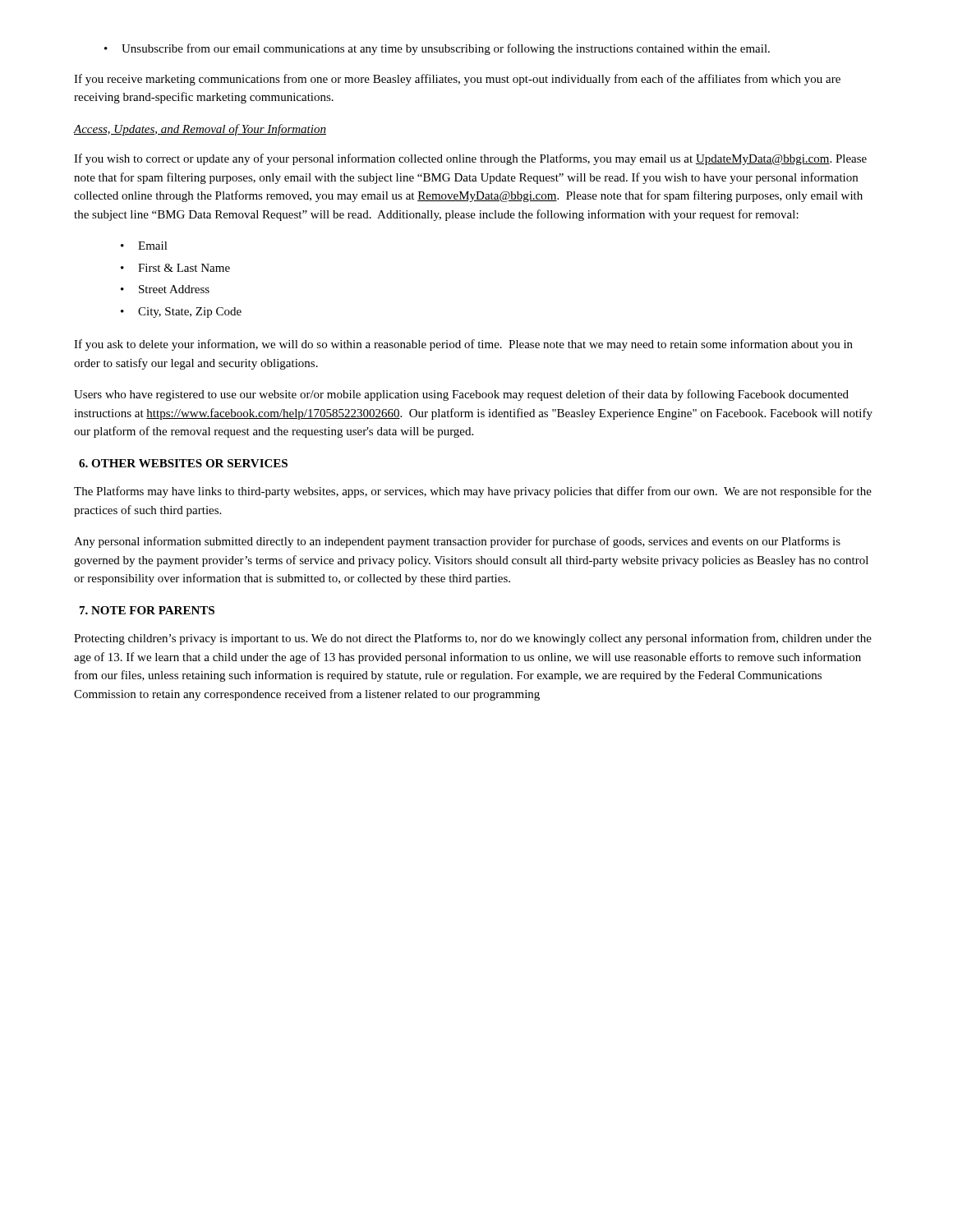Point to the section header beginning "Access, Updates, and Removal"
The height and width of the screenshot is (1232, 953).
click(x=200, y=129)
